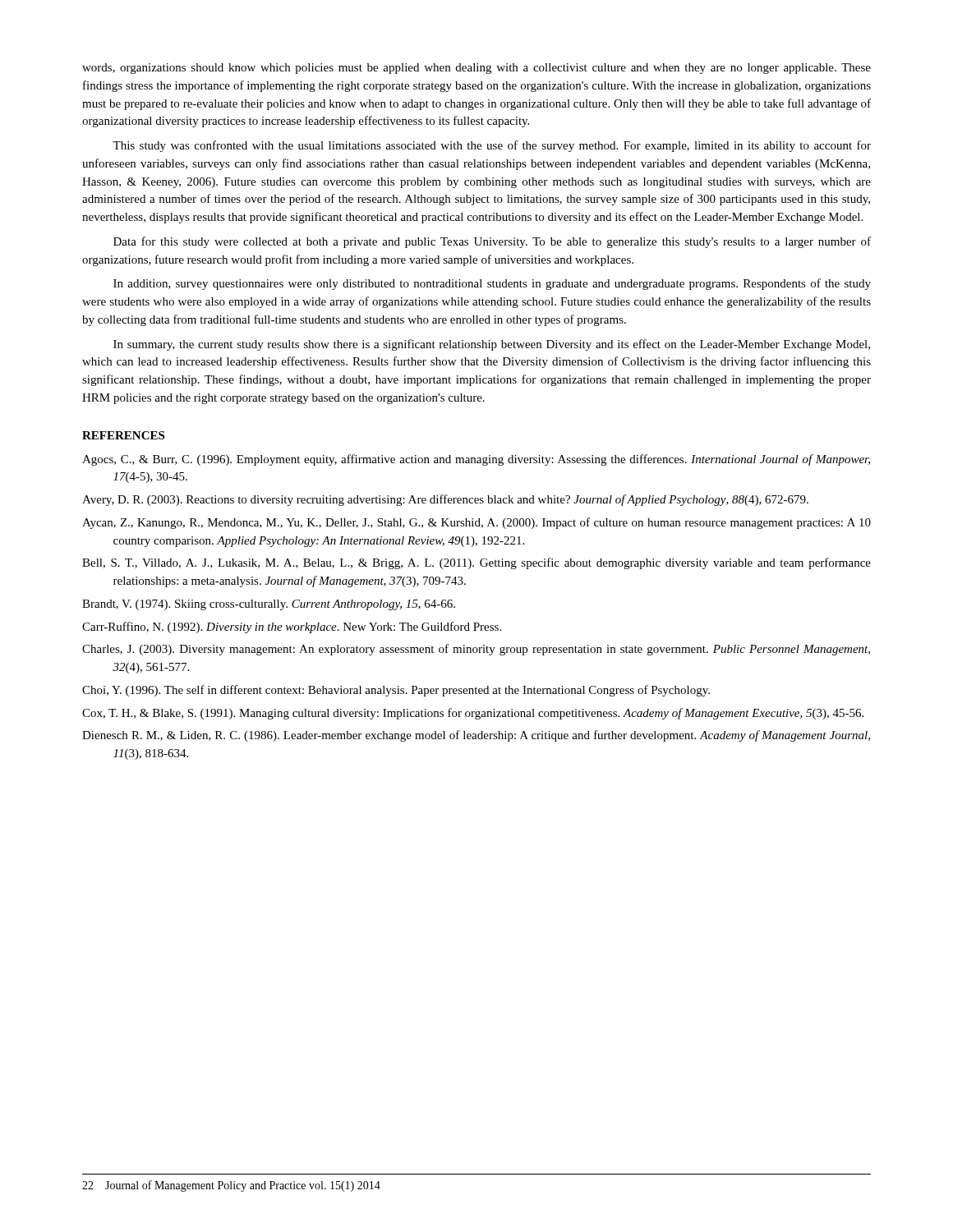Viewport: 953px width, 1232px height.
Task: Where is the passage that starts "Carr-Ruffino, N. (1992). Diversity"?
Action: [292, 626]
